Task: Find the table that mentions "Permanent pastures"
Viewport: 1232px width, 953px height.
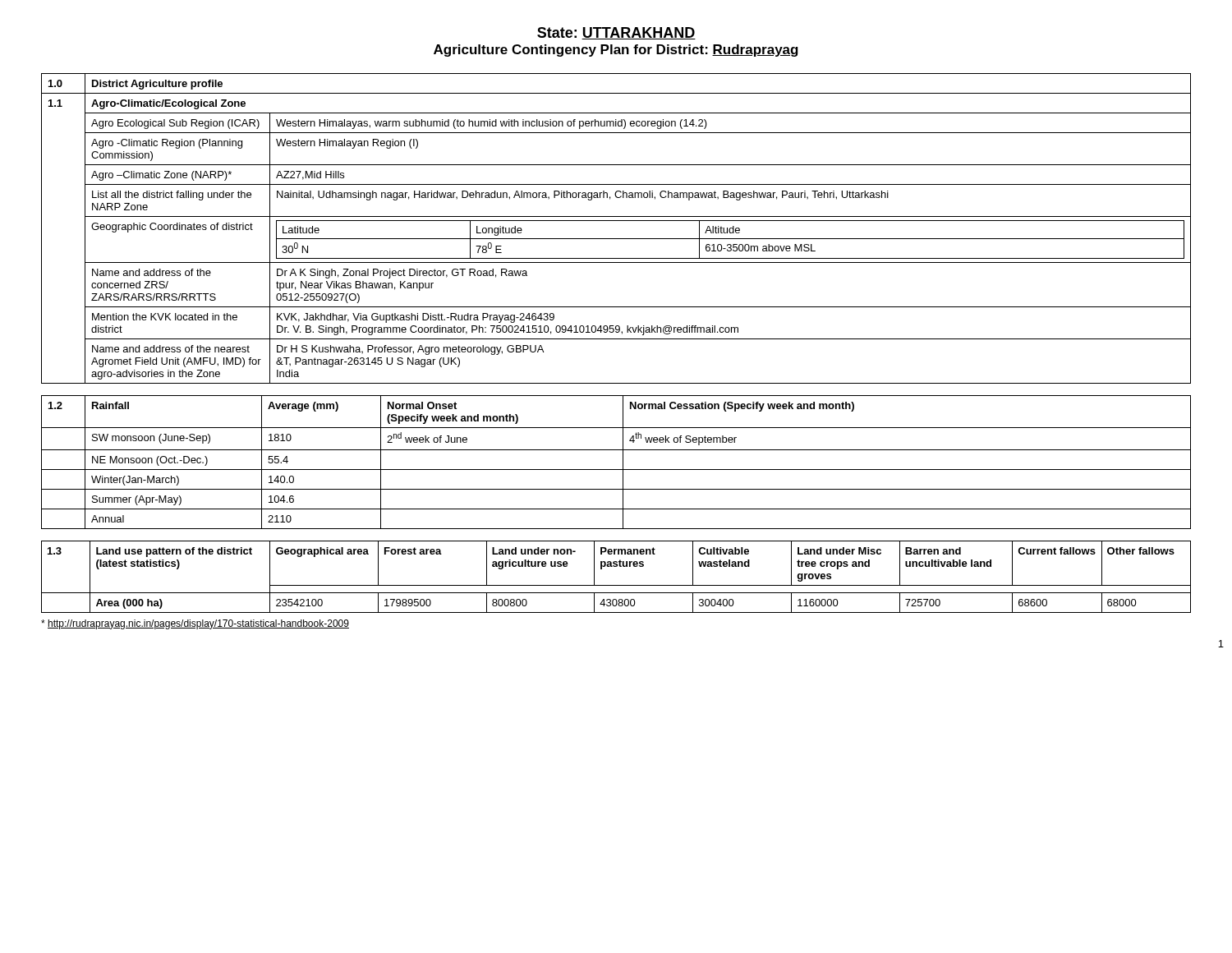Action: tap(616, 576)
